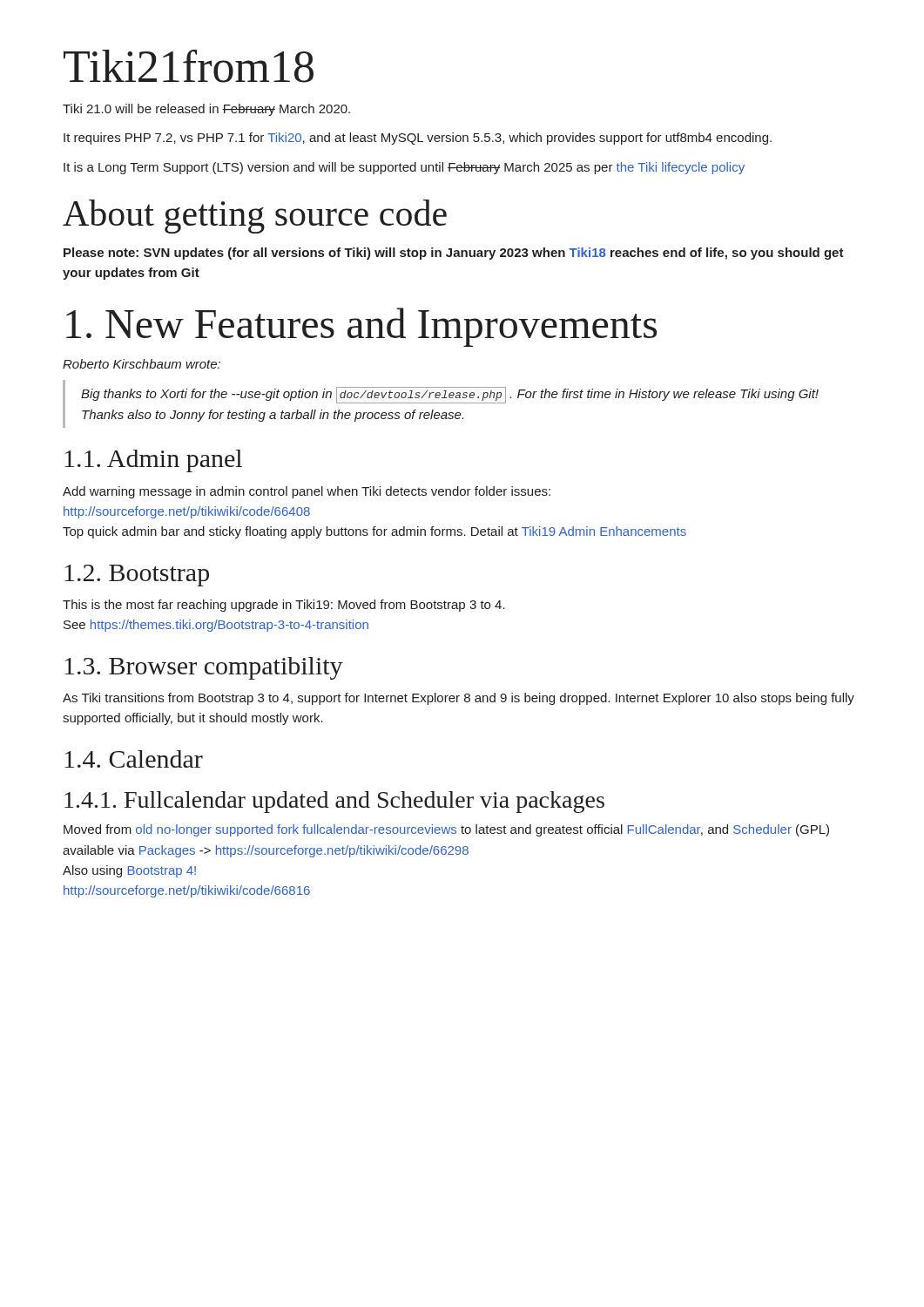Locate the section header that says "1.3. Browser compatibility"
The image size is (924, 1307).
204,668
